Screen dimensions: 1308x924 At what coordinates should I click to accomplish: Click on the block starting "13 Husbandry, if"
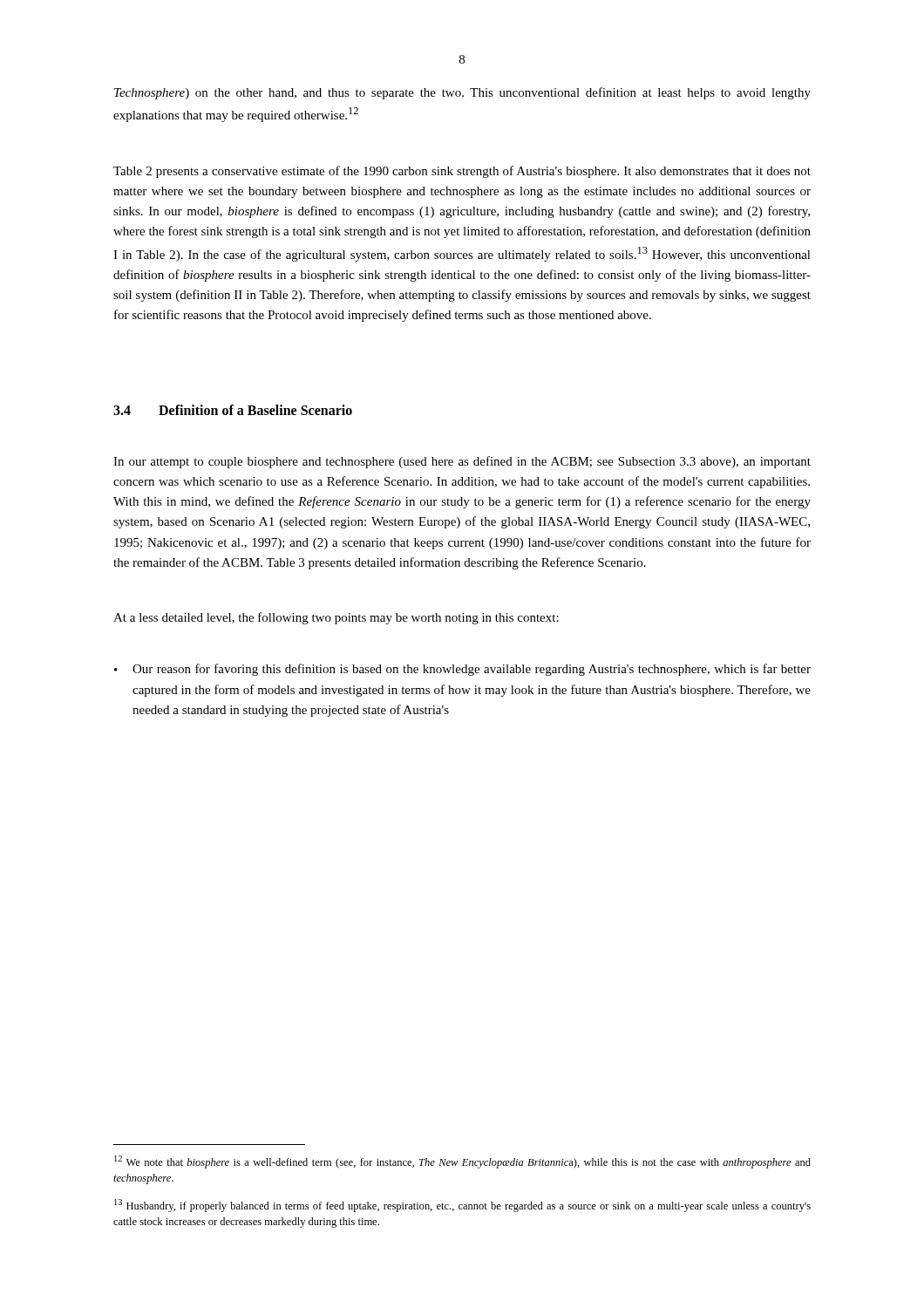click(x=462, y=1212)
